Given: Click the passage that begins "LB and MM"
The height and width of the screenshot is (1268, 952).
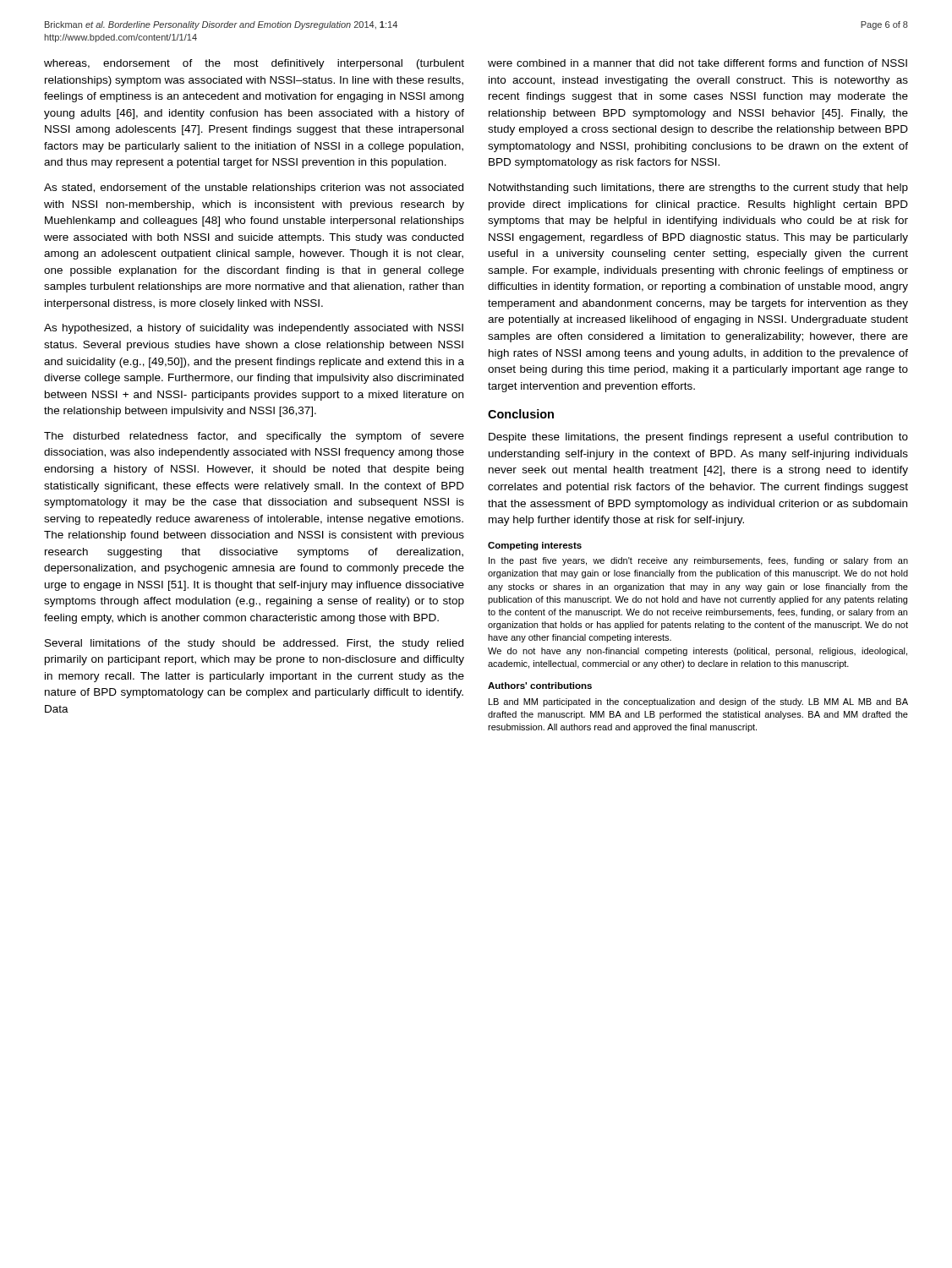Looking at the screenshot, I should 698,715.
